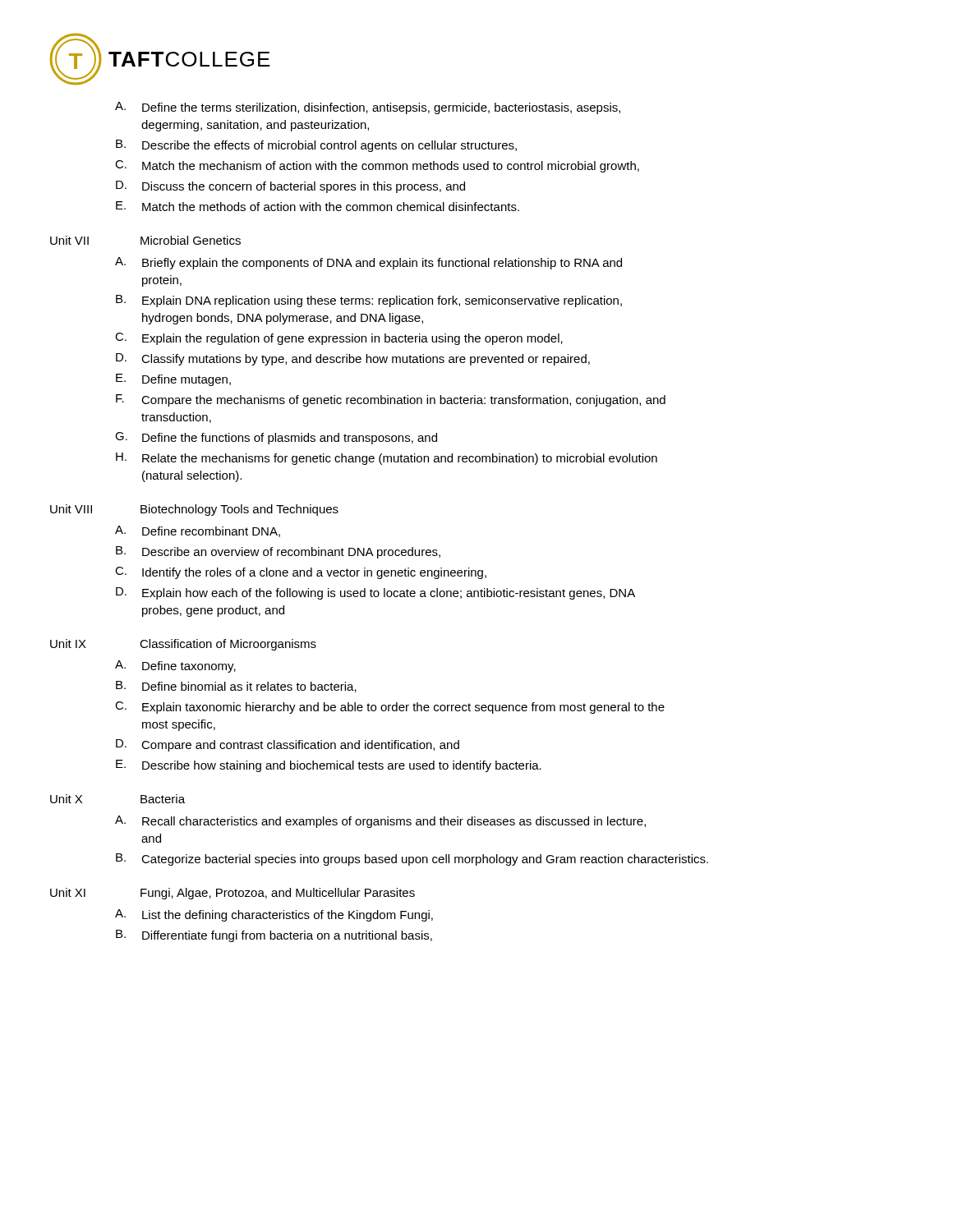Viewport: 953px width, 1232px height.
Task: Where is the passage that starts "E. Describe how staining and biochemical"?
Action: click(509, 765)
